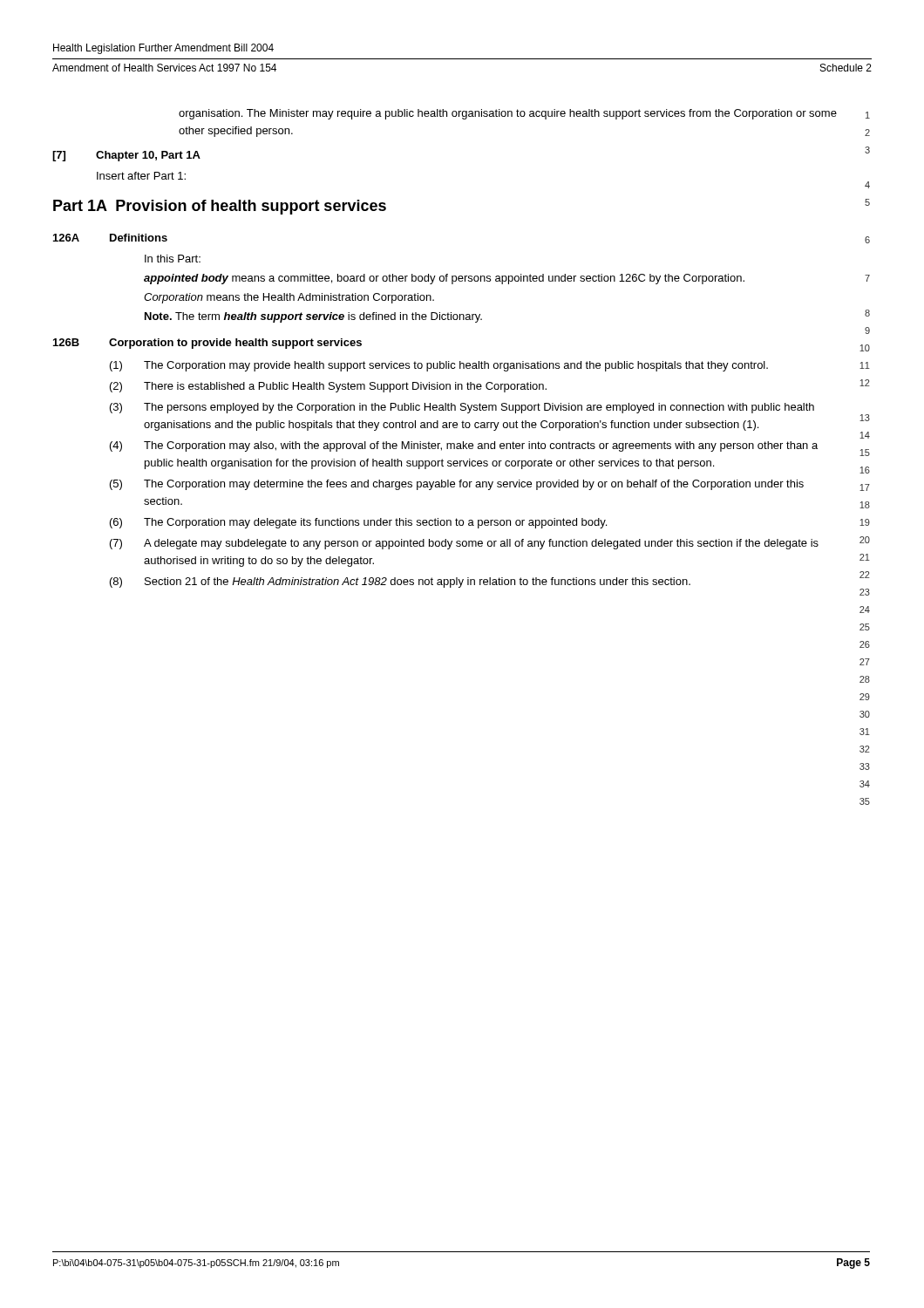Click on the text starting "Note. The term"
The height and width of the screenshot is (1308, 924).
click(313, 316)
